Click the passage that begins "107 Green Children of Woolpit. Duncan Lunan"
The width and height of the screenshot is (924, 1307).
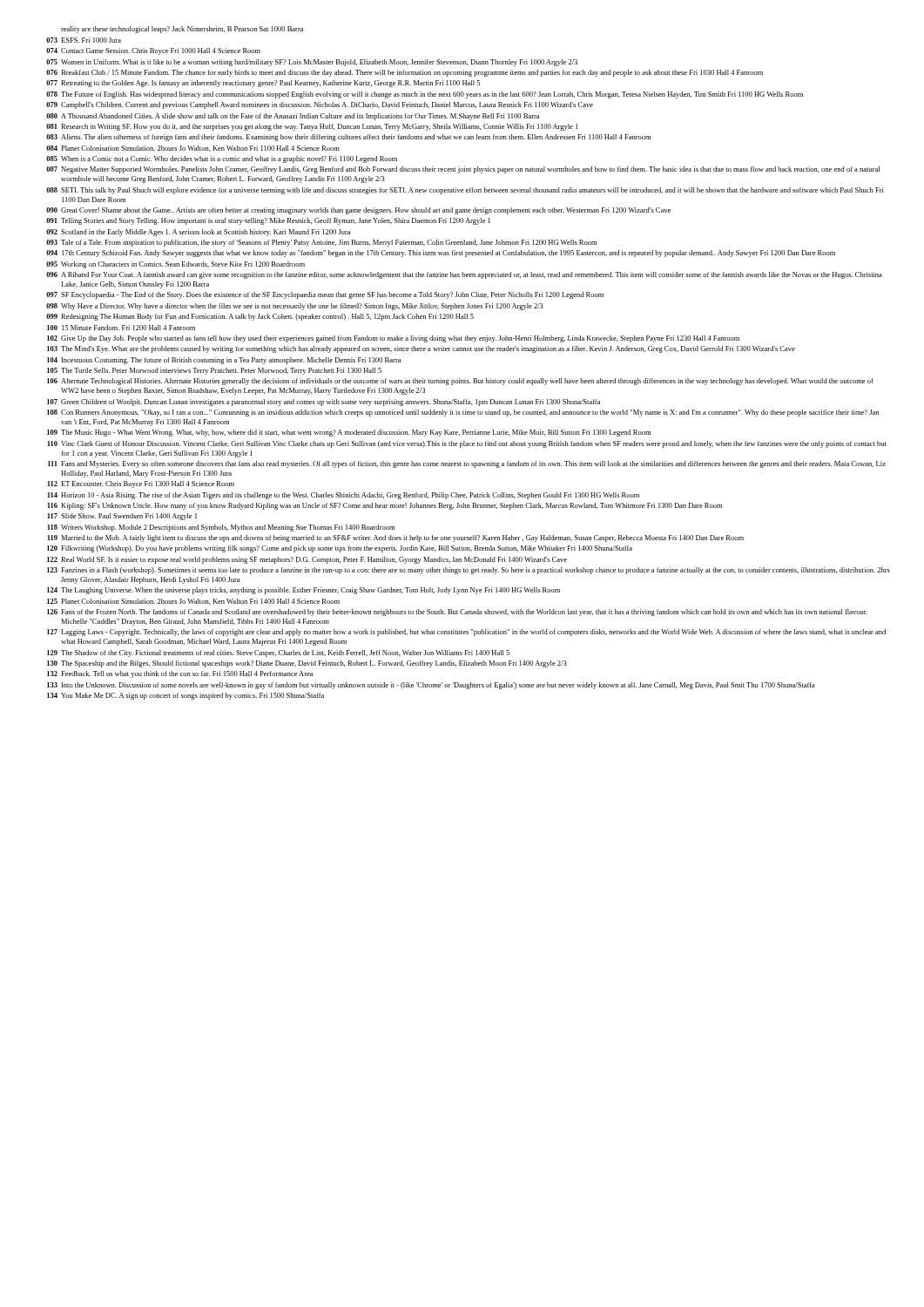(462, 402)
